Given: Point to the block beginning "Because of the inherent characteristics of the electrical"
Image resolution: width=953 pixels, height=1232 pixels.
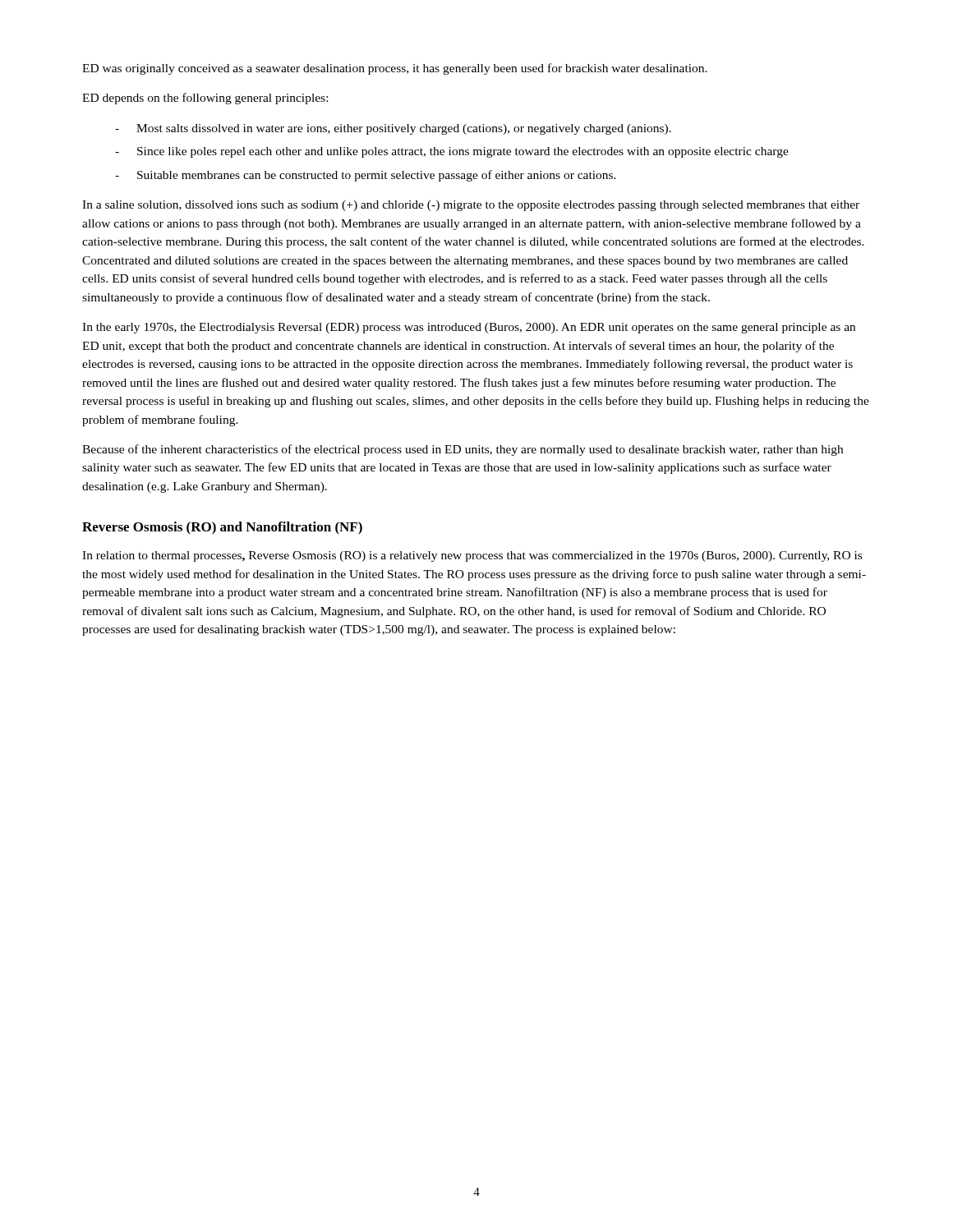Looking at the screenshot, I should (x=463, y=467).
